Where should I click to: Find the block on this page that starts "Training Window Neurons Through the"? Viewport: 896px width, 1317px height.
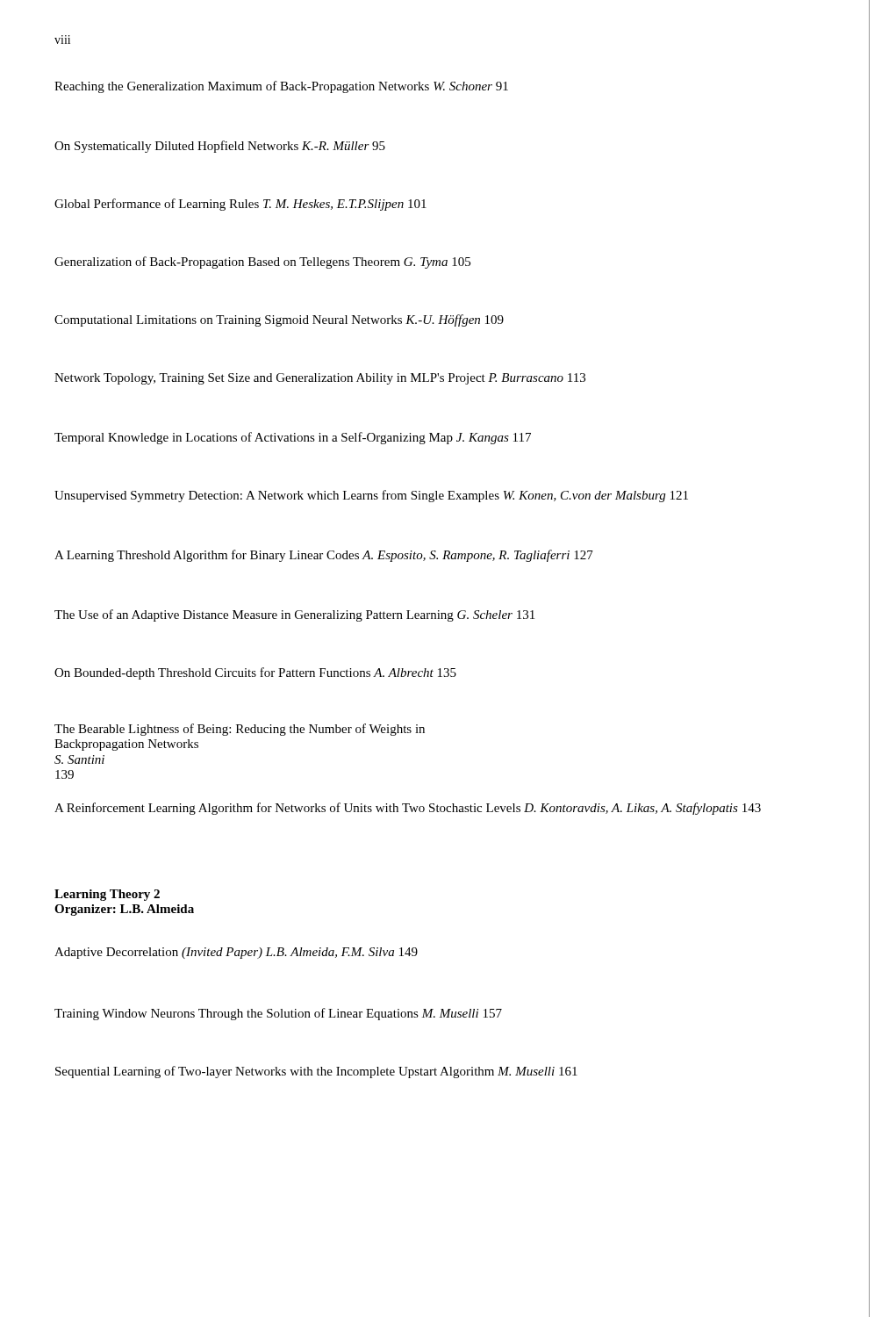(278, 1013)
